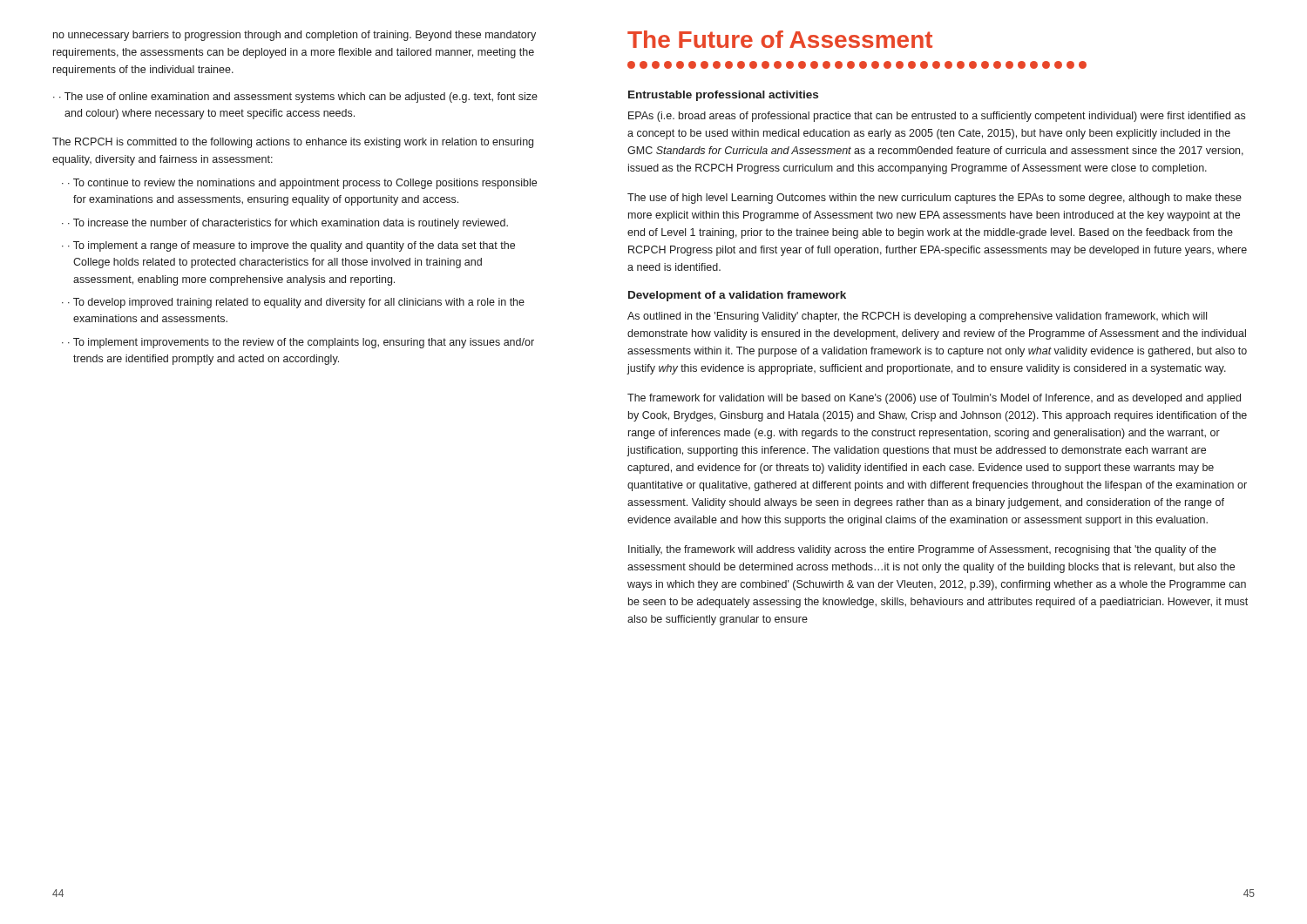Screen dimensions: 924x1307
Task: Locate the title
Action: click(941, 40)
